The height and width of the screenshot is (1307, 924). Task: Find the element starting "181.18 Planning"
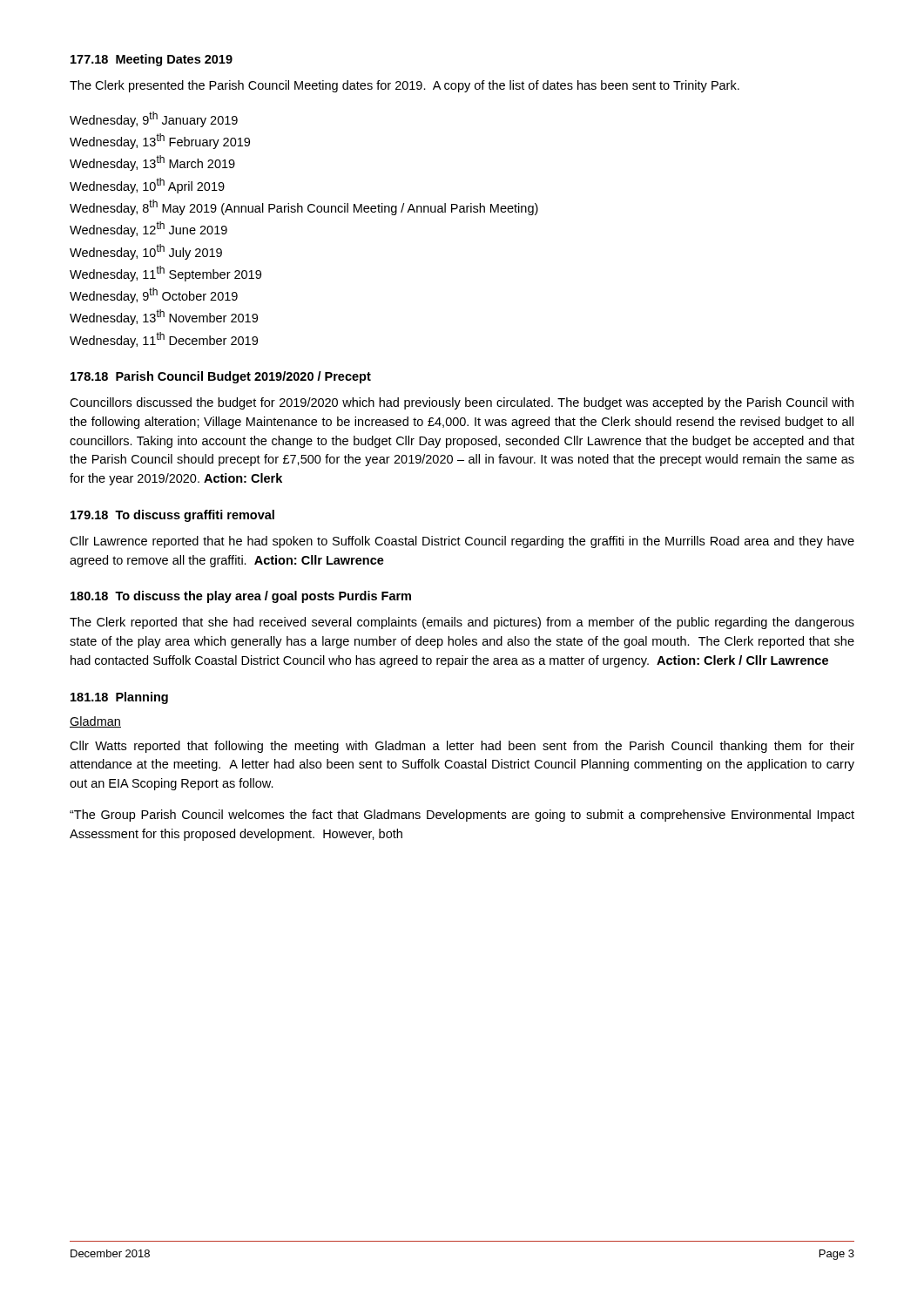119,697
